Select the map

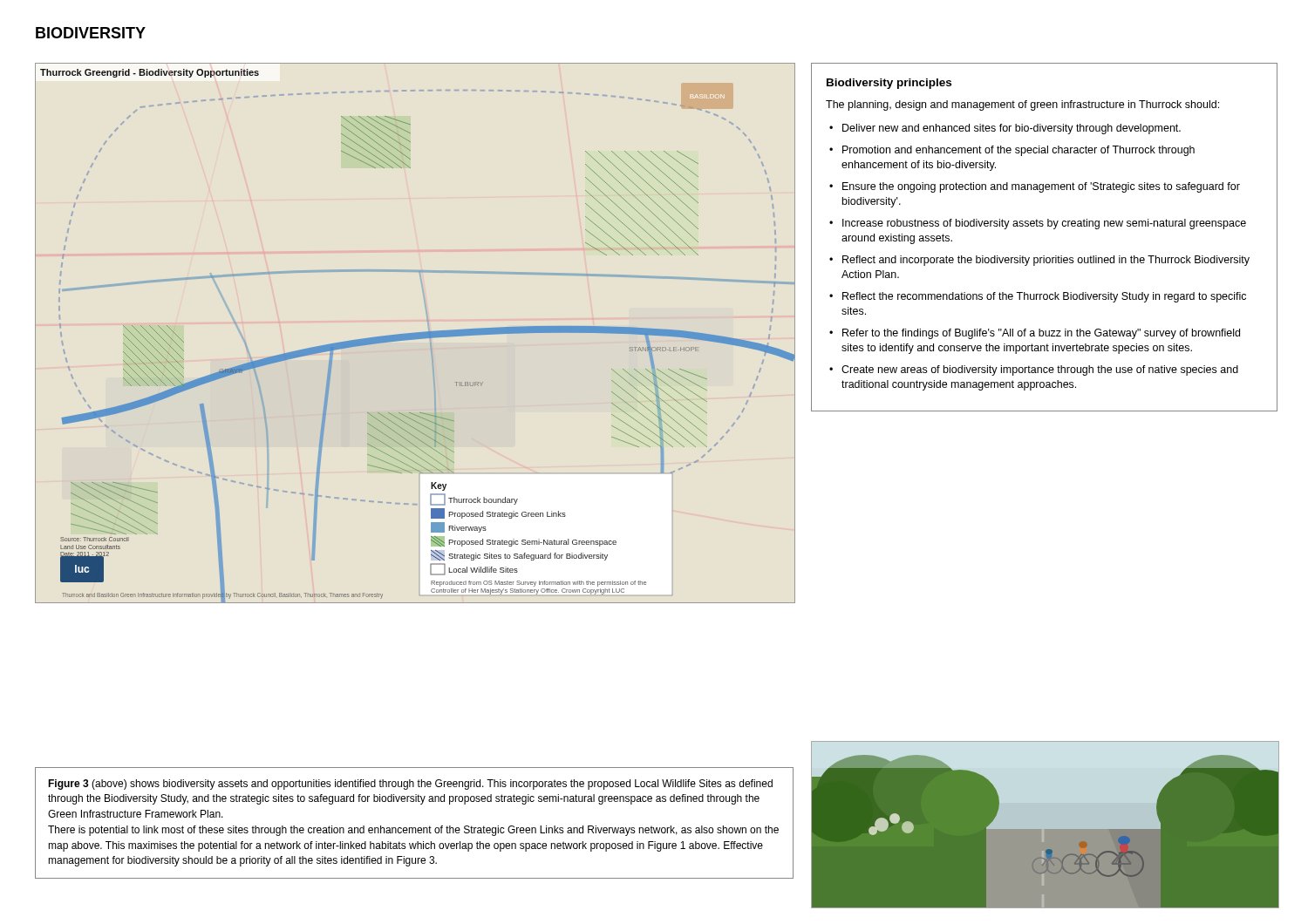point(415,333)
